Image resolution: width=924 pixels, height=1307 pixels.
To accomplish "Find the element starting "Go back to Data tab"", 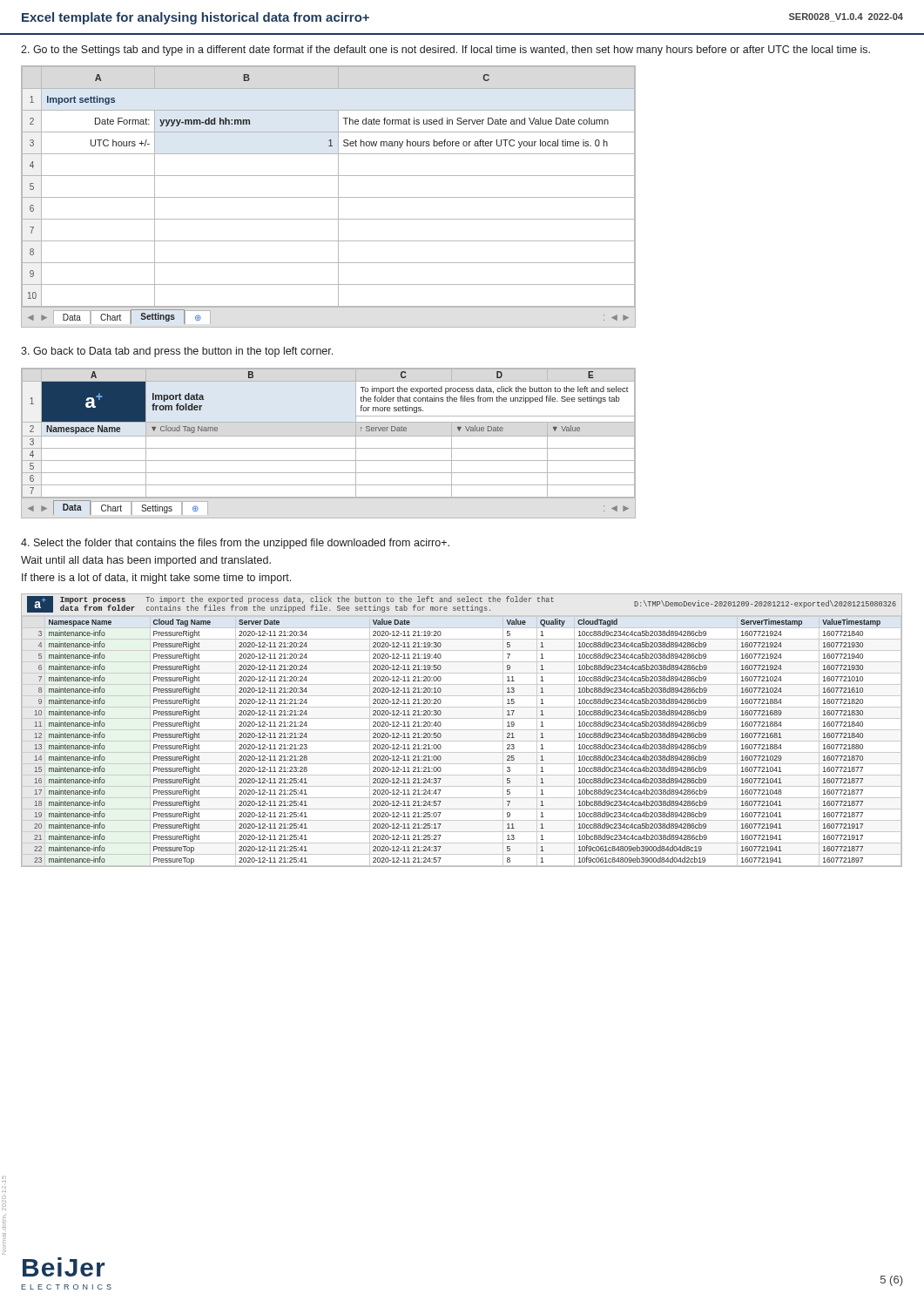I will coord(177,351).
